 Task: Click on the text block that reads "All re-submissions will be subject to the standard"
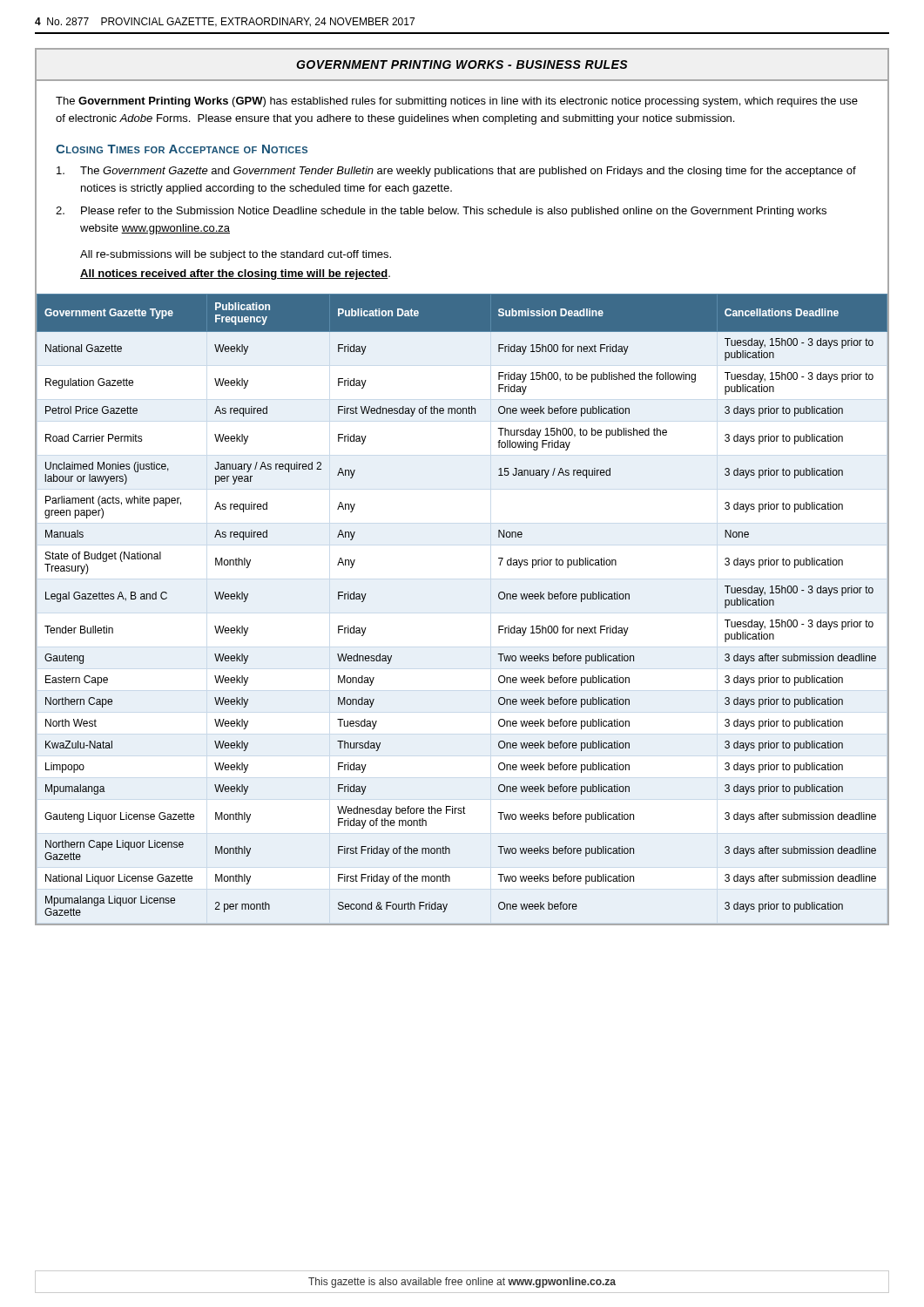coord(236,255)
